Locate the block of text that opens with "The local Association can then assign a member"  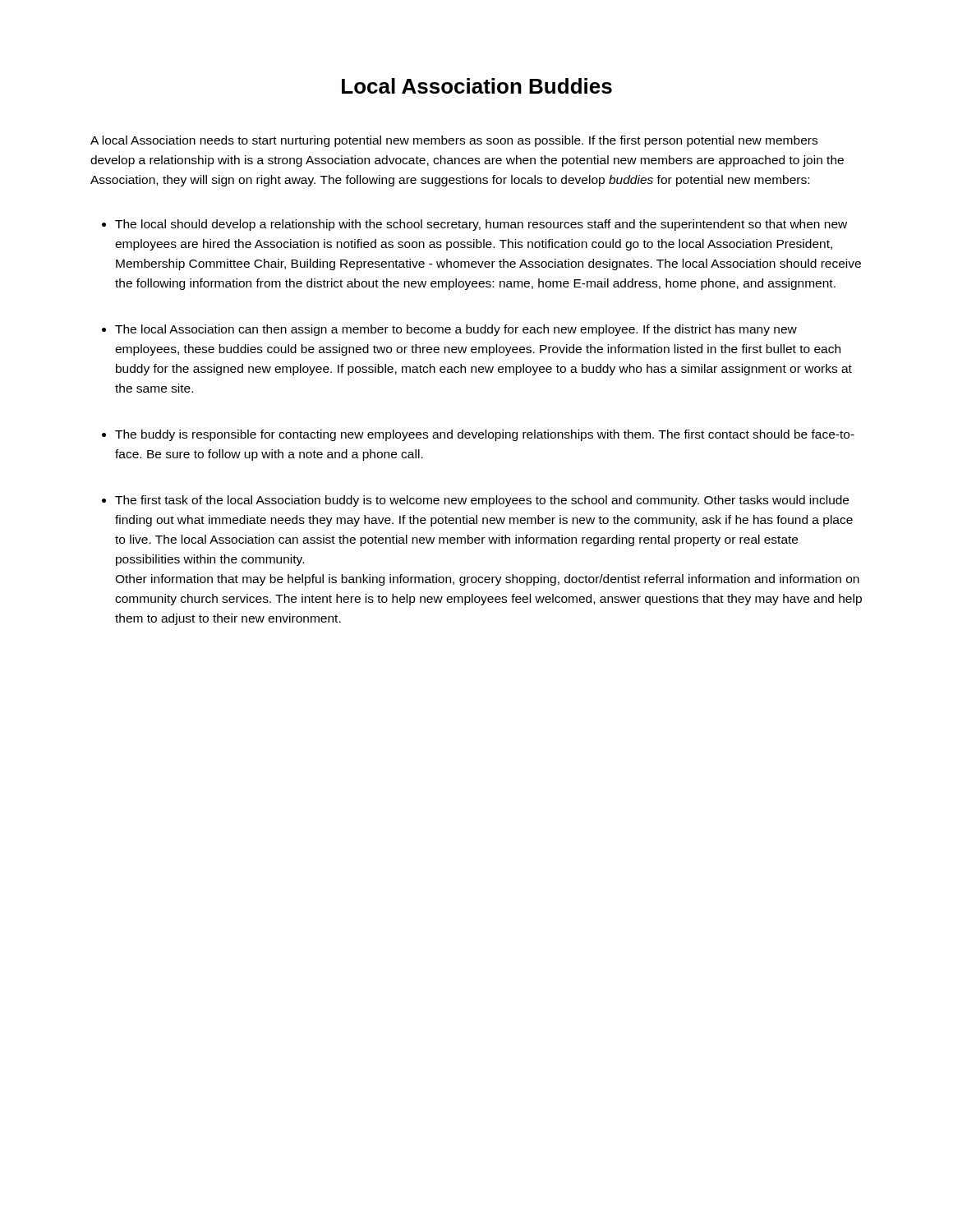pos(483,359)
